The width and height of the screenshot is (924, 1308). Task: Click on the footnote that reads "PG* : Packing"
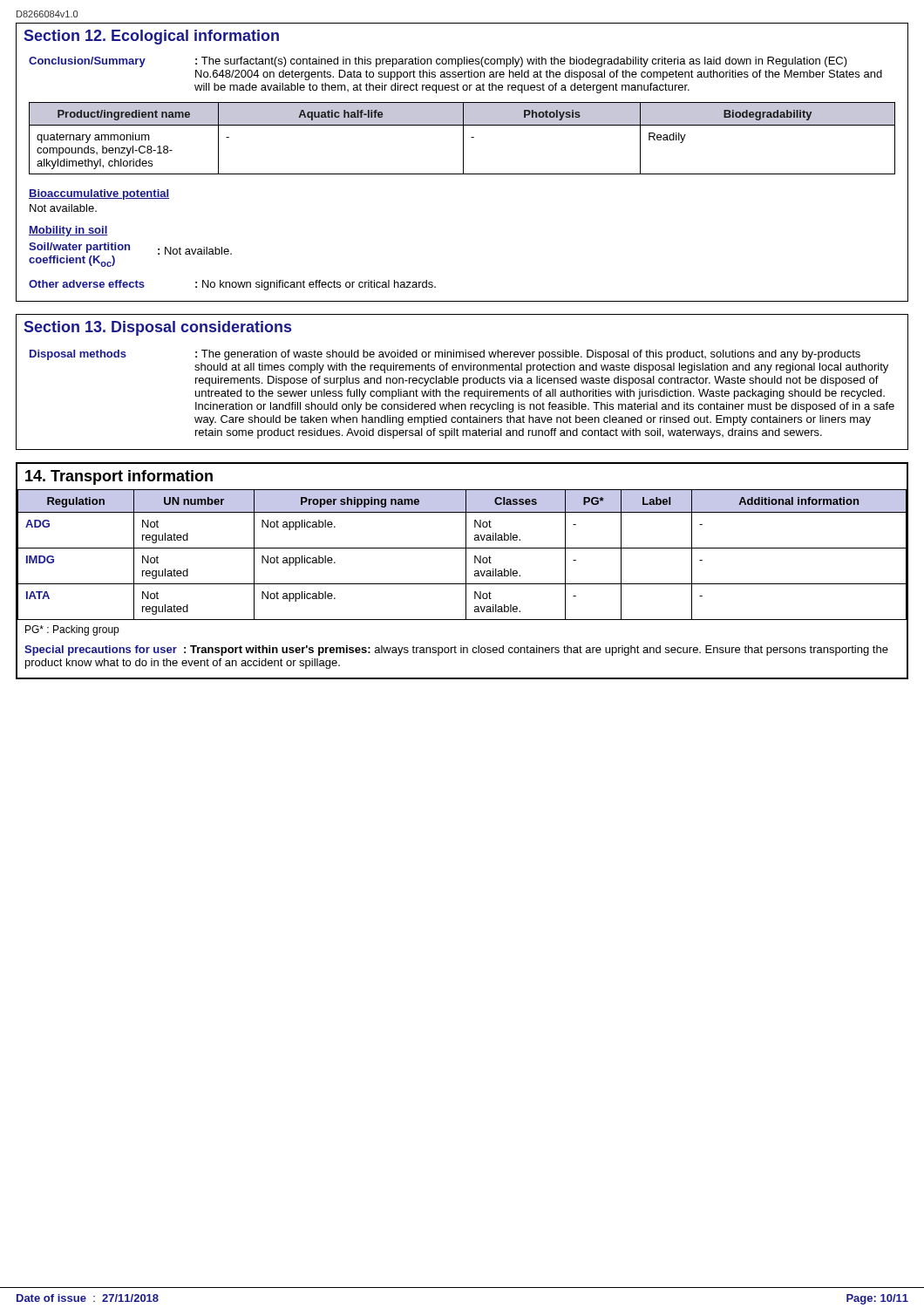tap(72, 629)
